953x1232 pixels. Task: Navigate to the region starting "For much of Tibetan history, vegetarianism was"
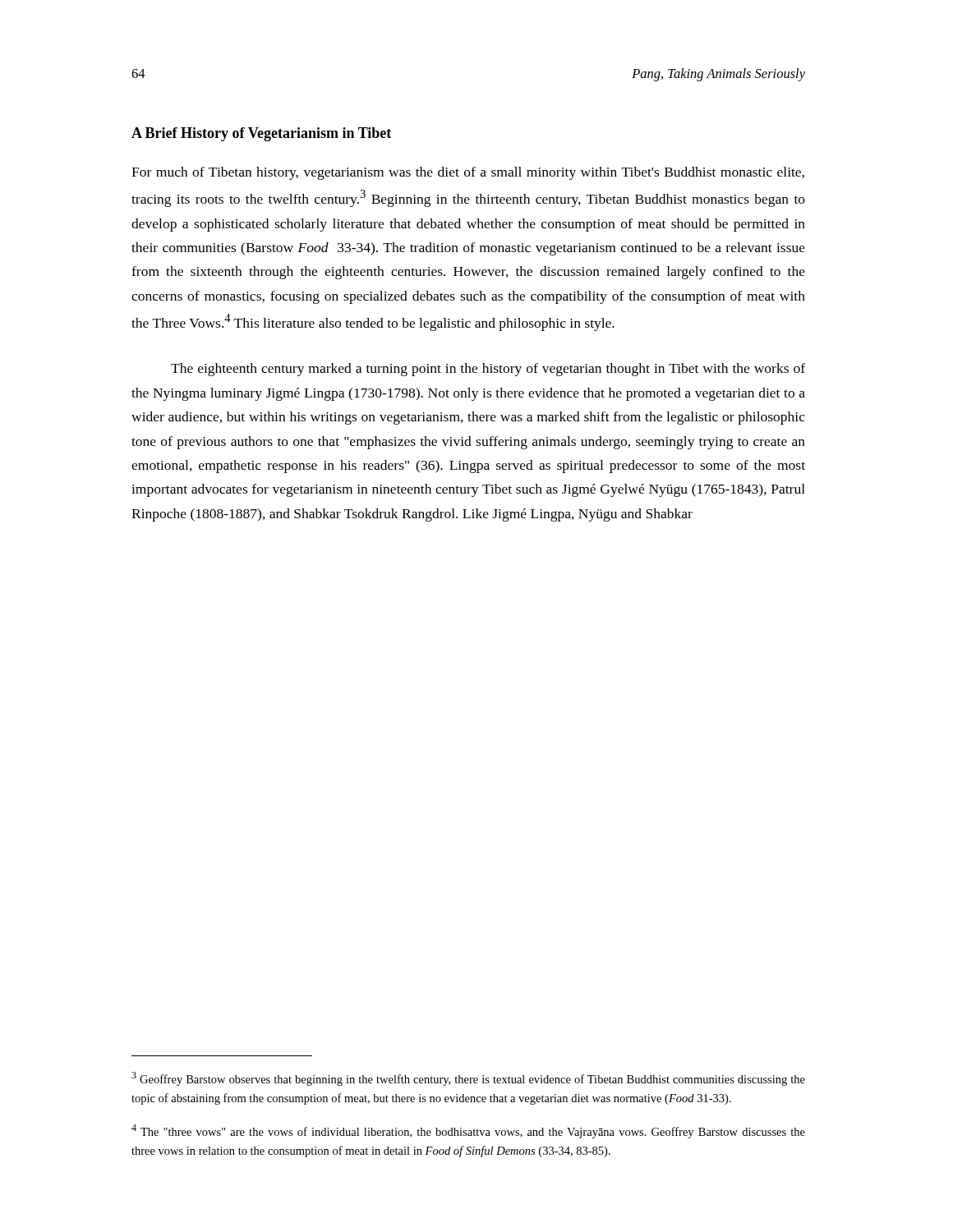(x=468, y=248)
